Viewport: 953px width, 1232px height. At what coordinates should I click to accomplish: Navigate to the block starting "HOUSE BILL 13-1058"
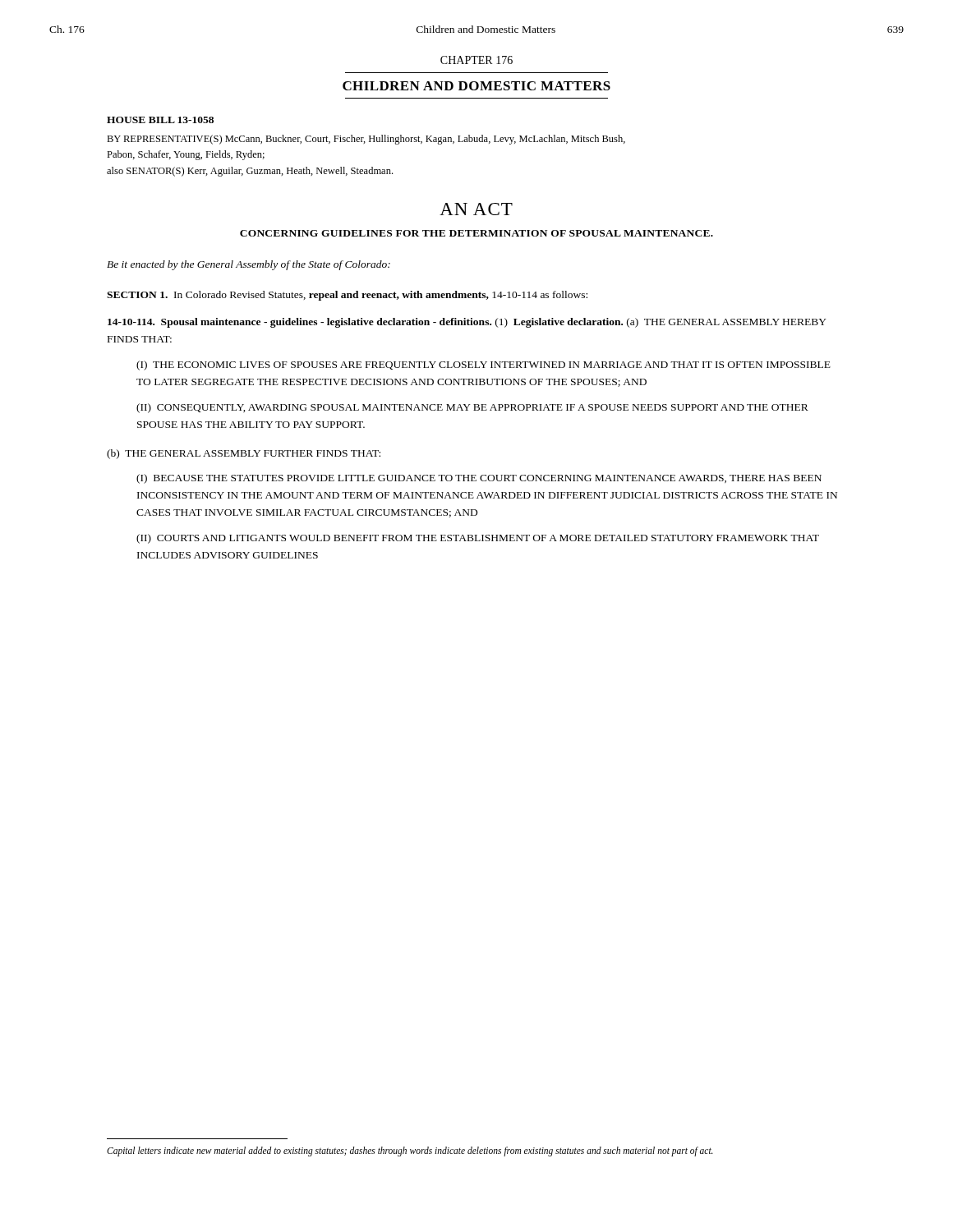pos(160,120)
